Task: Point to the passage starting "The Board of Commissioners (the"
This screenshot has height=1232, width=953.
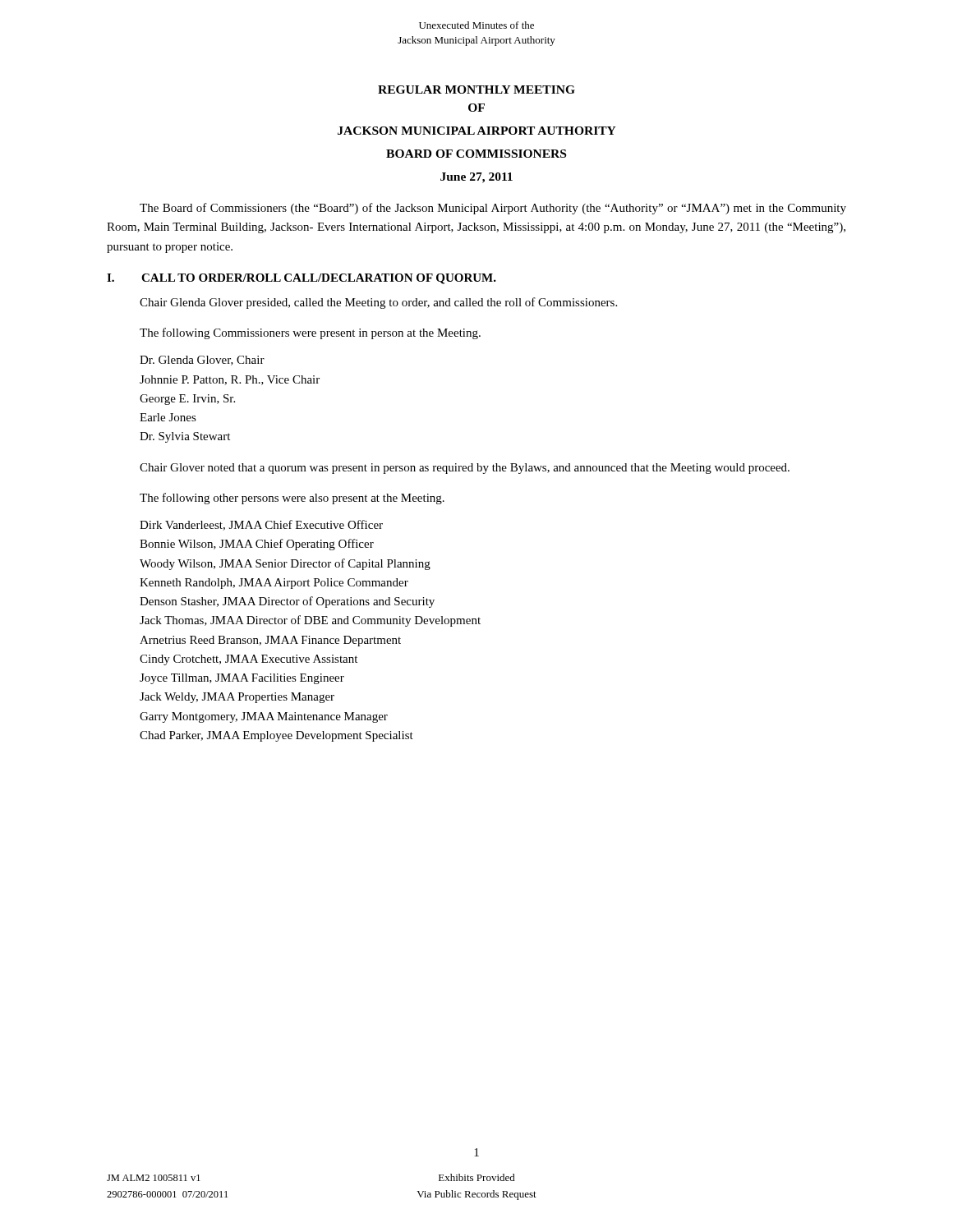Action: pyautogui.click(x=476, y=227)
